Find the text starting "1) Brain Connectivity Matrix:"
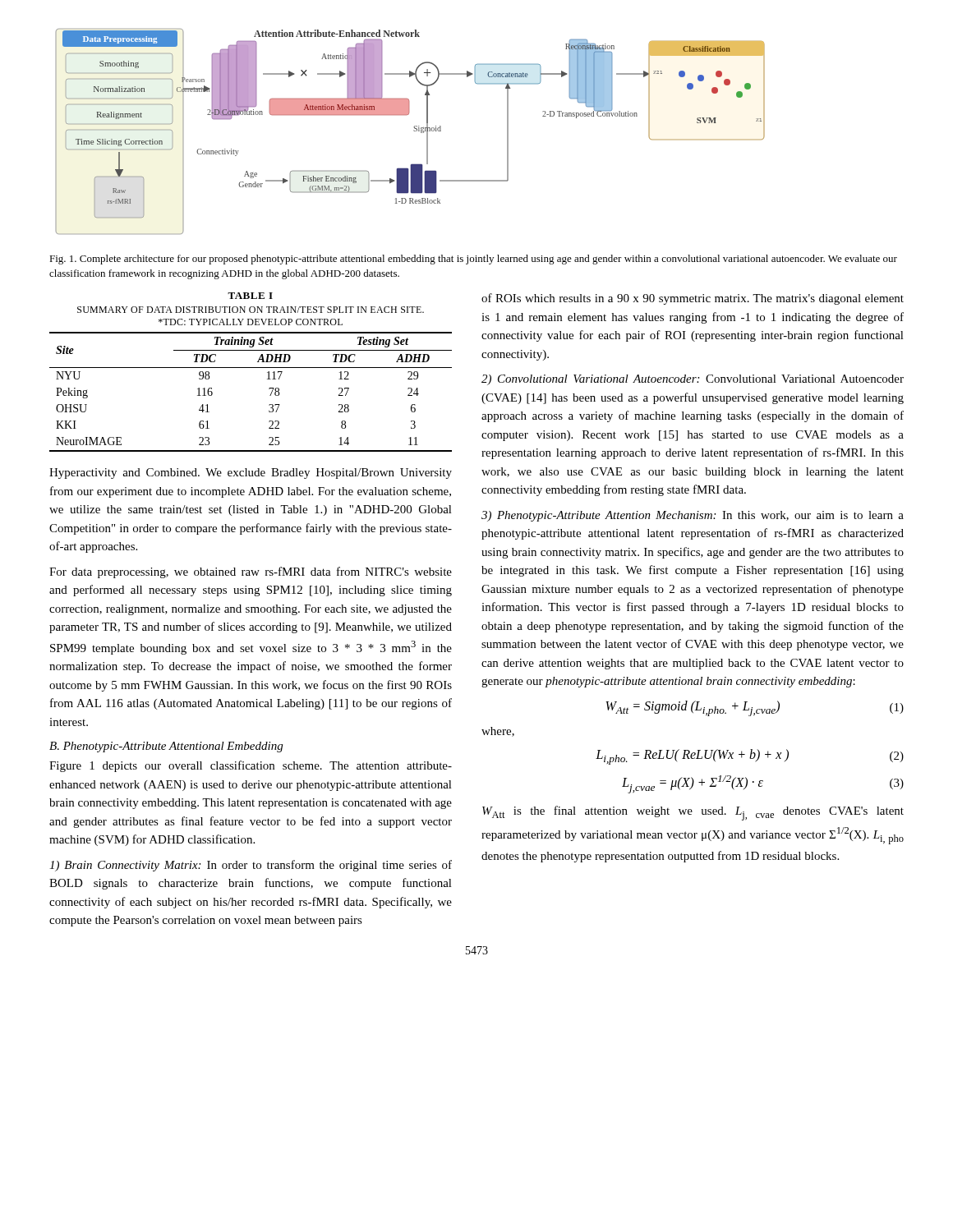This screenshot has width=953, height=1232. (x=251, y=892)
